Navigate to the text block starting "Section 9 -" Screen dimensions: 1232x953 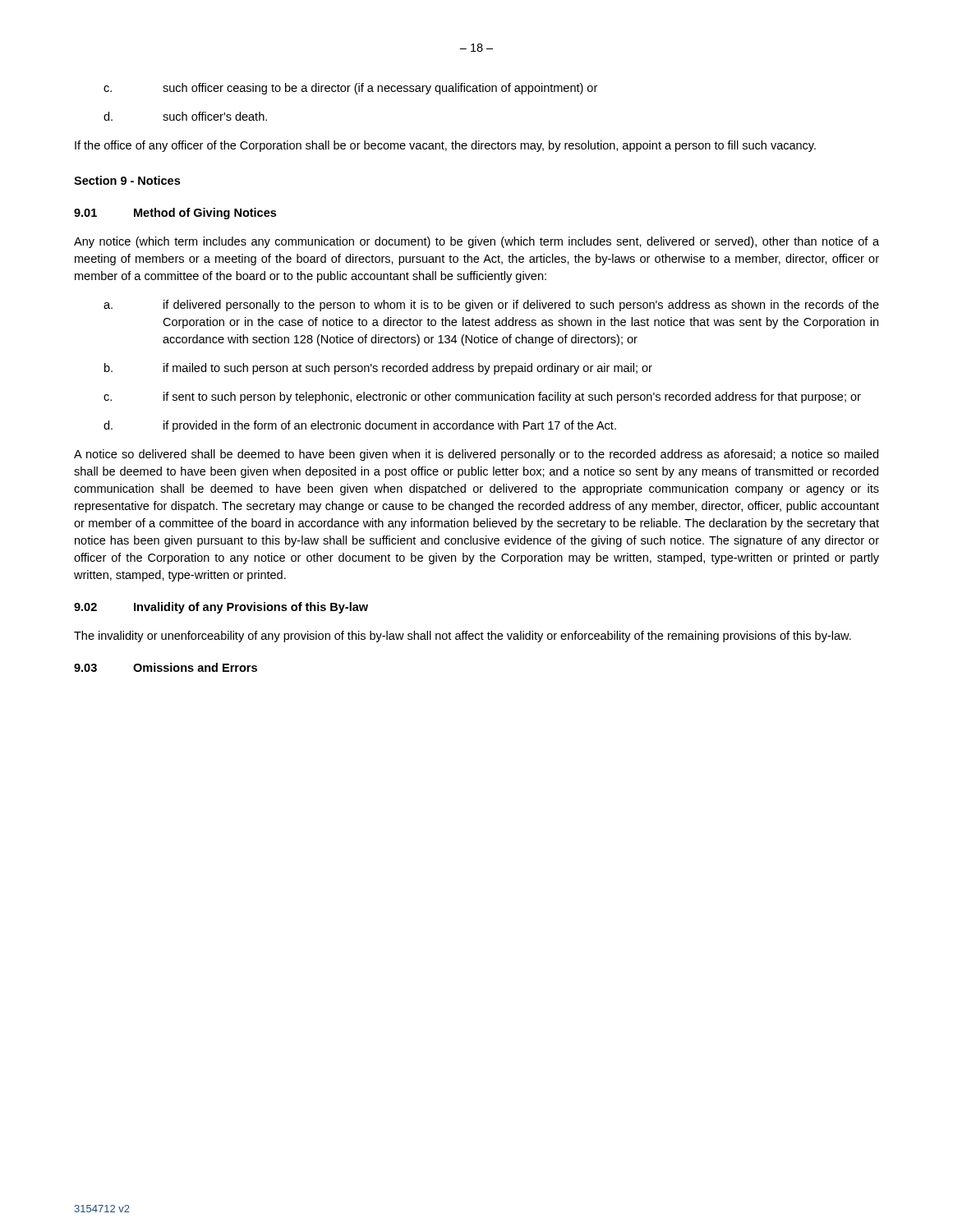(127, 181)
